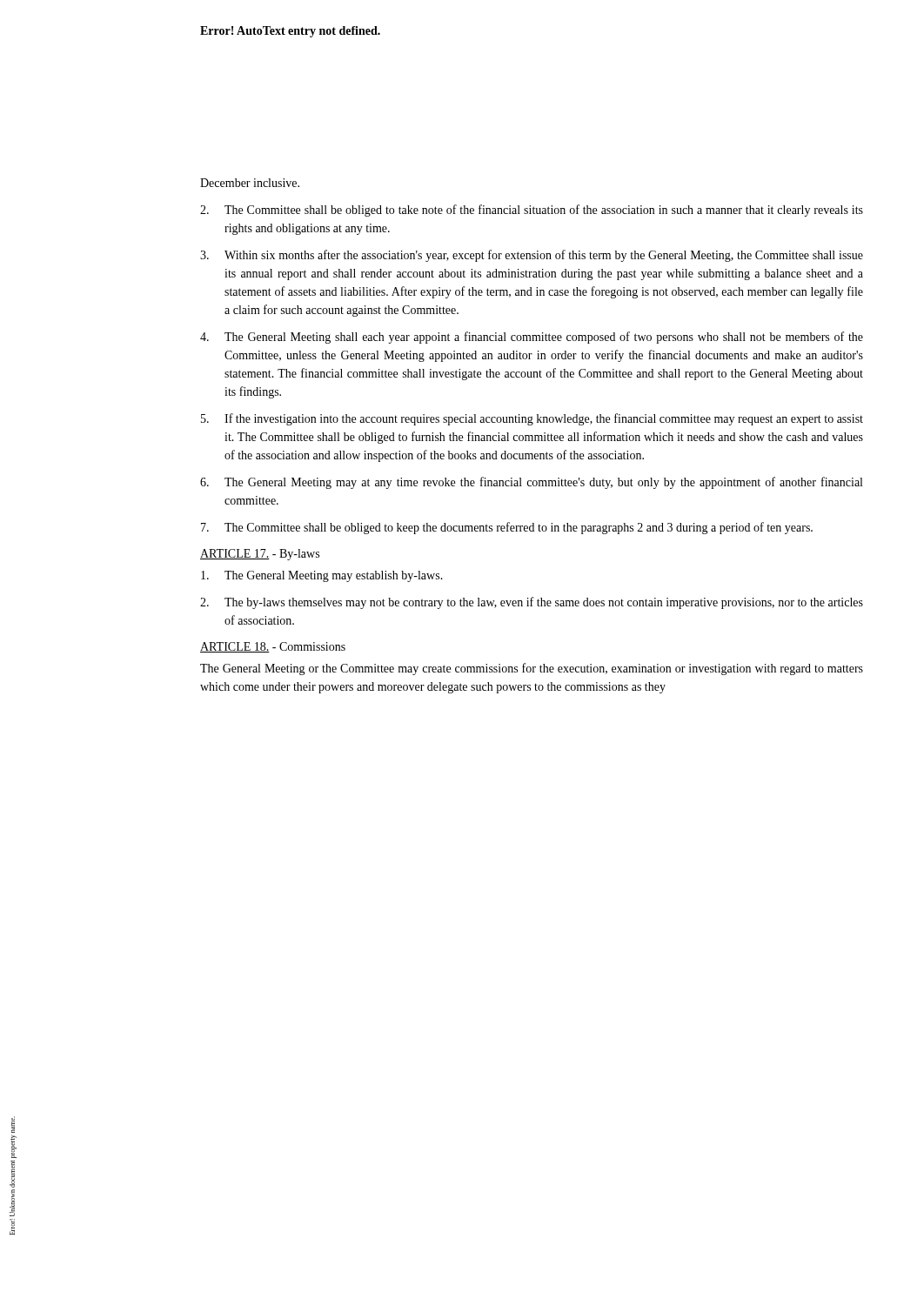Navigate to the region starting "2. The Committee shall"
Image resolution: width=924 pixels, height=1305 pixels.
[532, 219]
